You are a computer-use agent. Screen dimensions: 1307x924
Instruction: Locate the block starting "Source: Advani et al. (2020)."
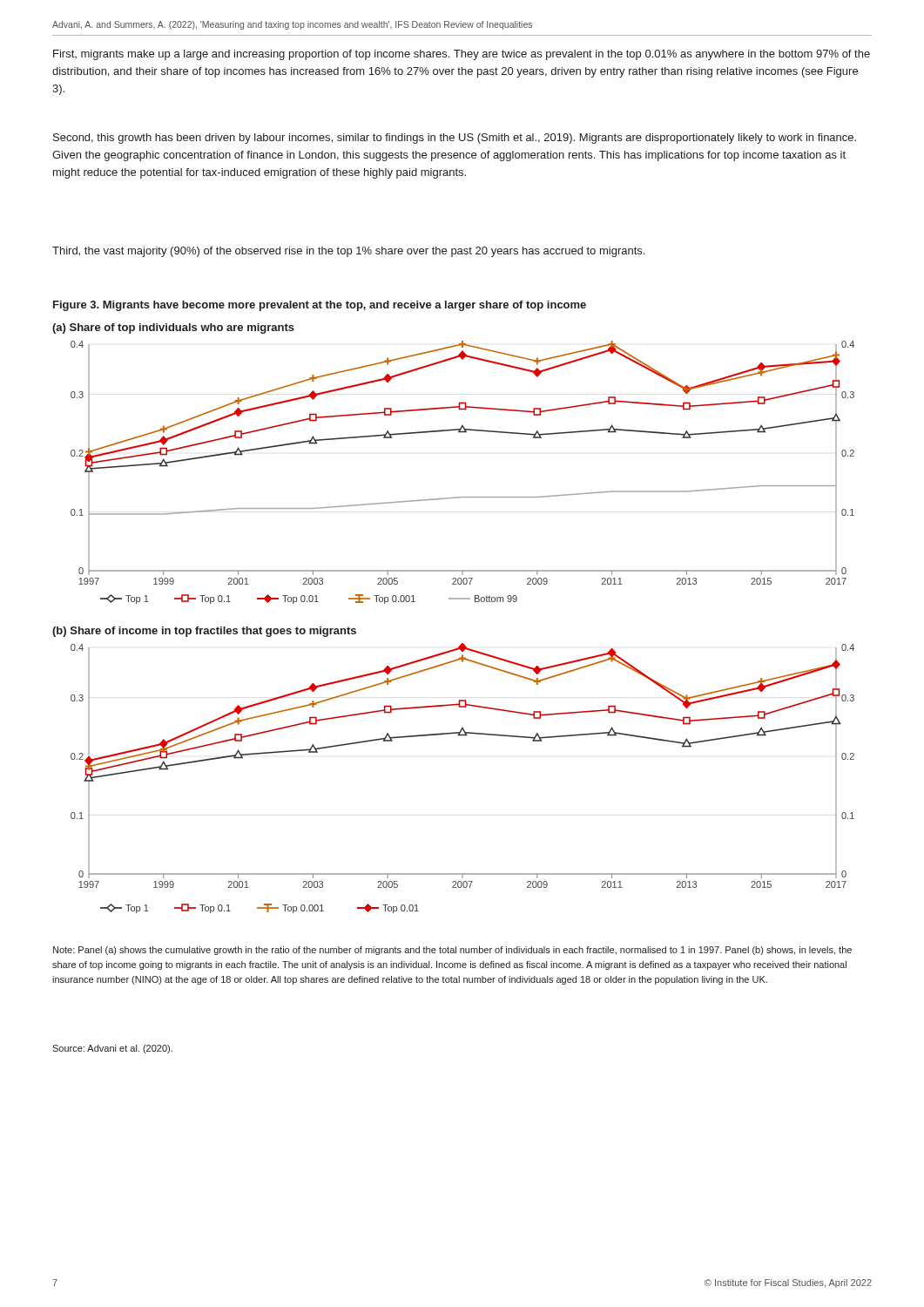(x=113, y=1048)
